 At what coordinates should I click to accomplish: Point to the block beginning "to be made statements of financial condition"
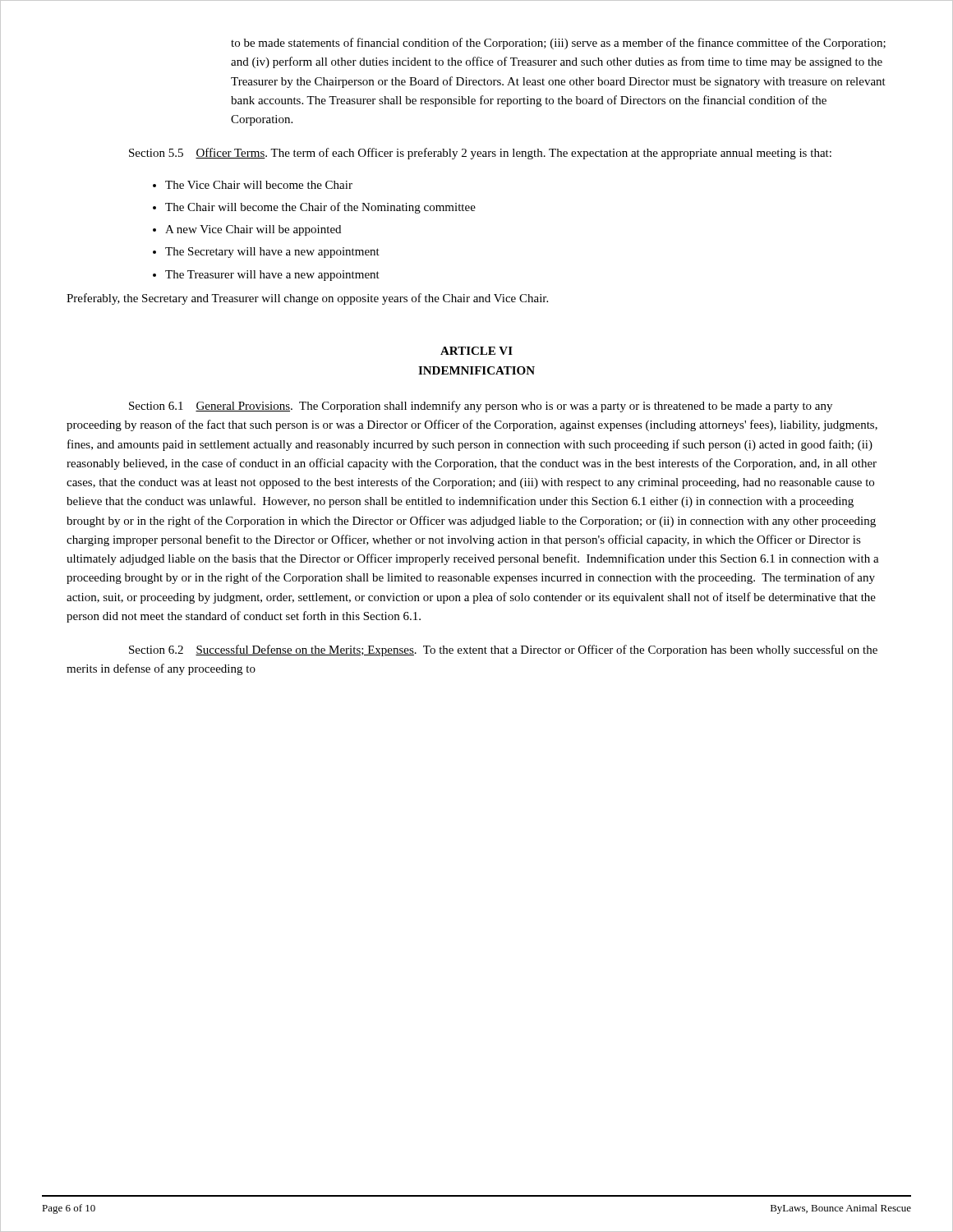click(559, 81)
